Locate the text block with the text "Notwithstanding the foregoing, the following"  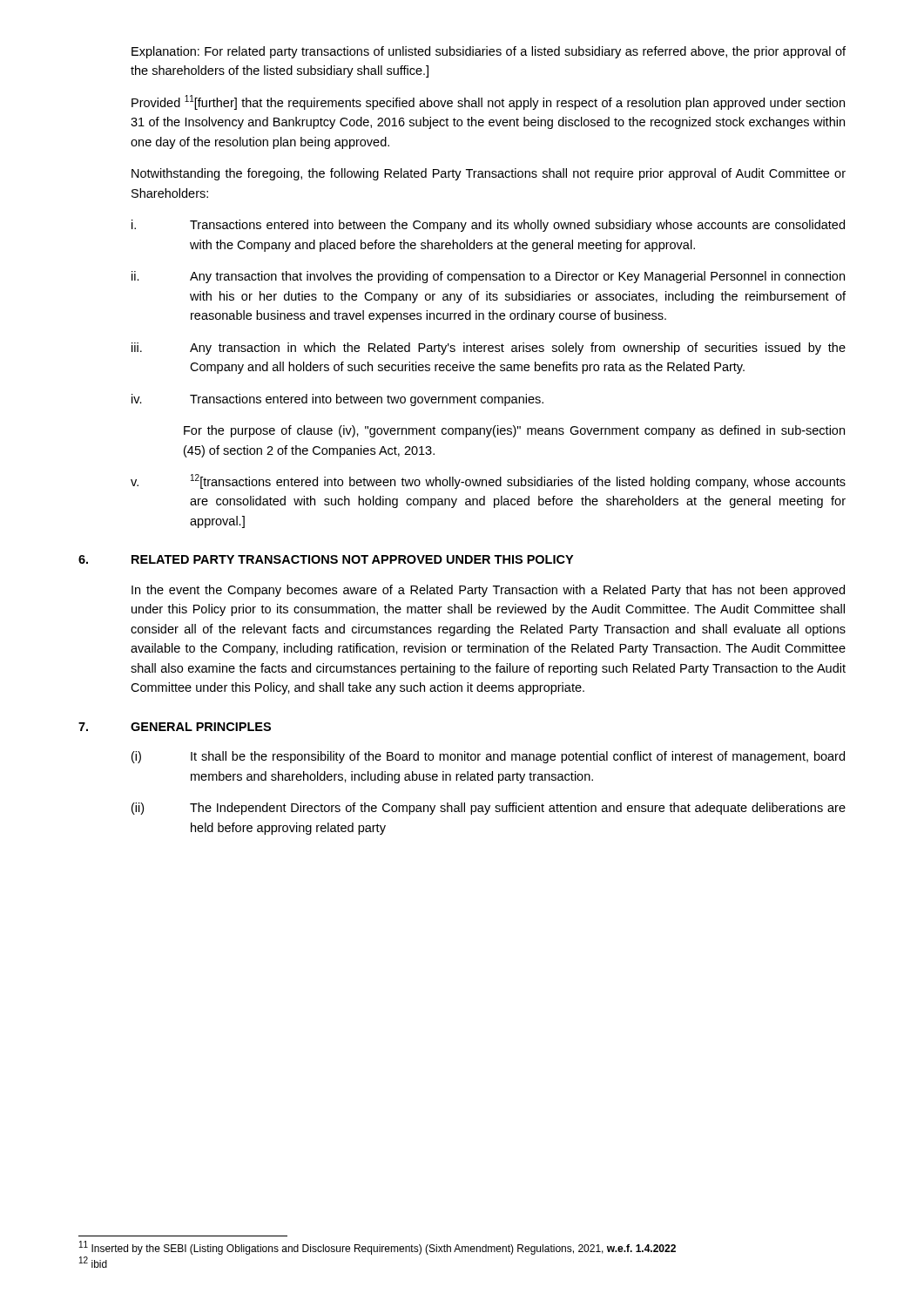click(x=488, y=184)
